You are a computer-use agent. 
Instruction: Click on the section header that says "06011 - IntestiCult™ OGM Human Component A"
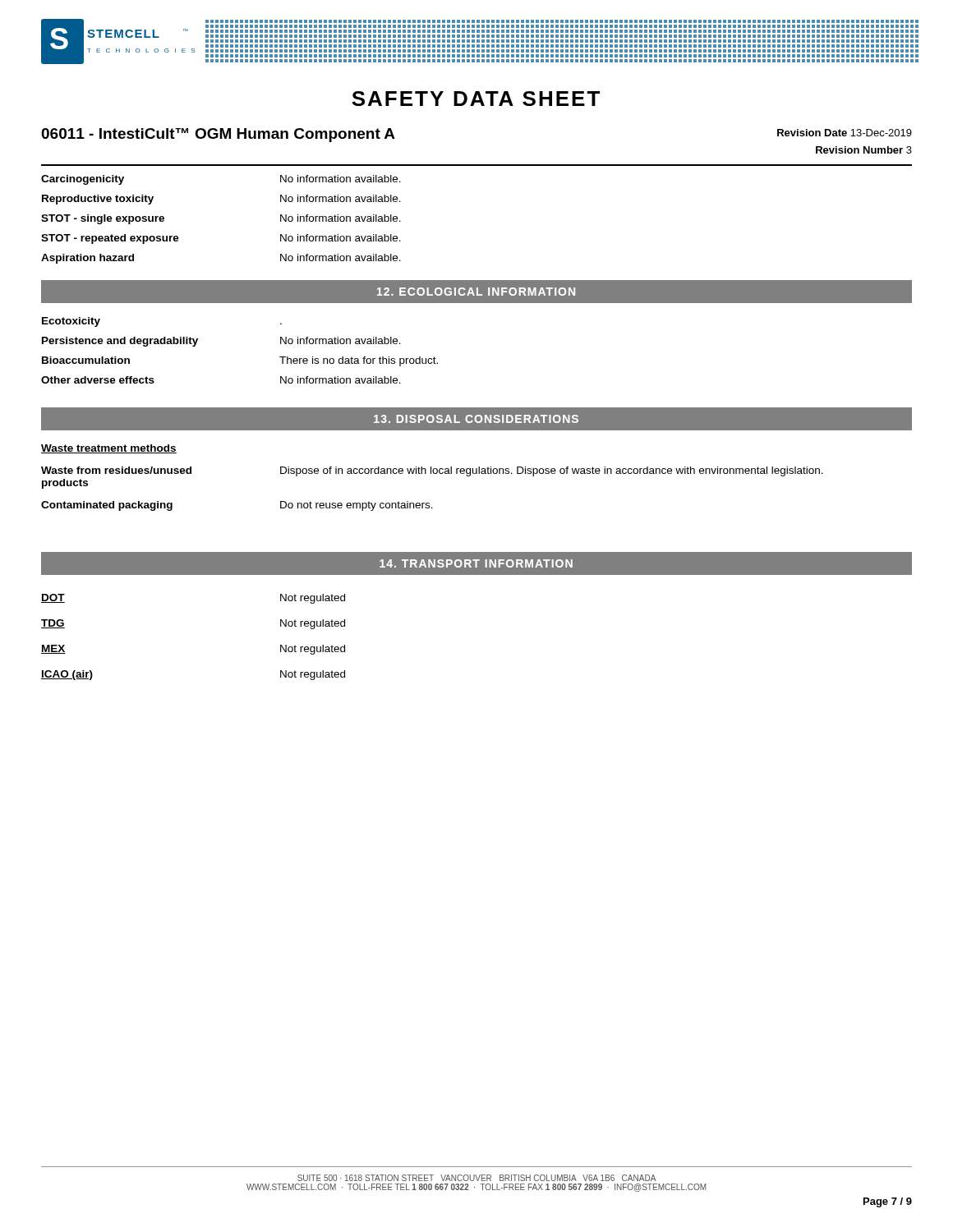218,133
